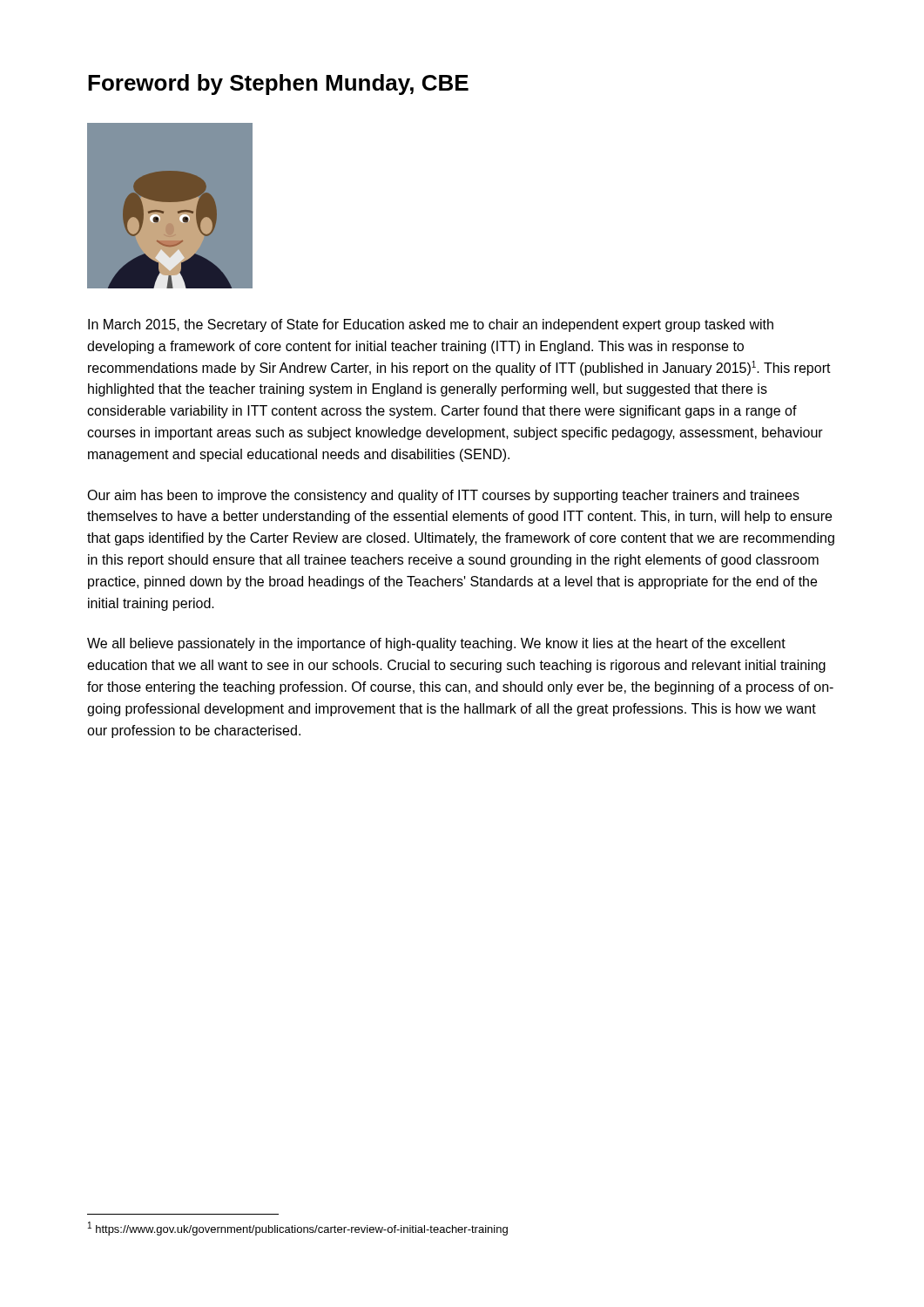Point to "Foreword by Stephen Munday, CBE"
The image size is (924, 1307).
coord(462,83)
